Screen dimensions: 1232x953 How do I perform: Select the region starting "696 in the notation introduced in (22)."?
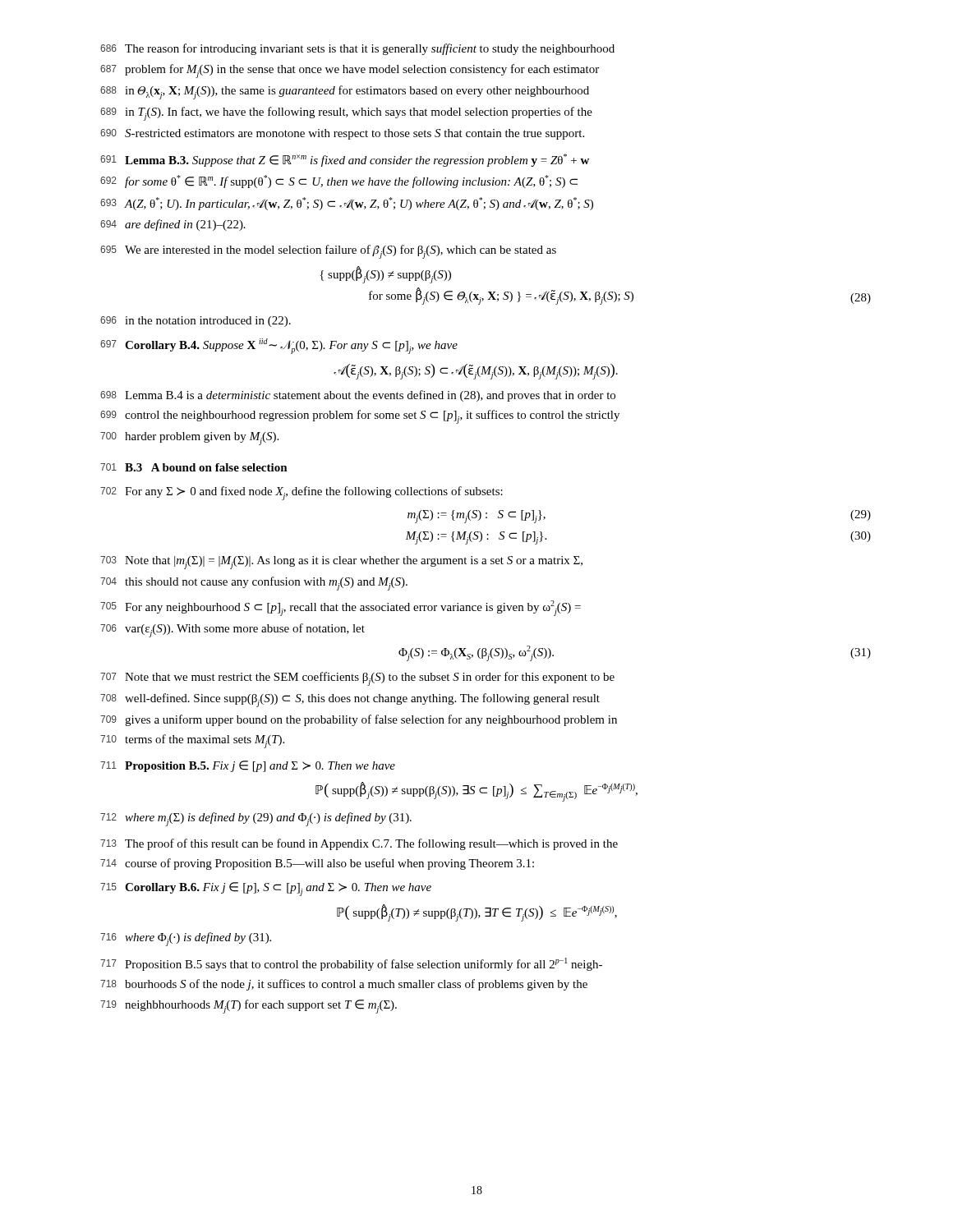196,322
